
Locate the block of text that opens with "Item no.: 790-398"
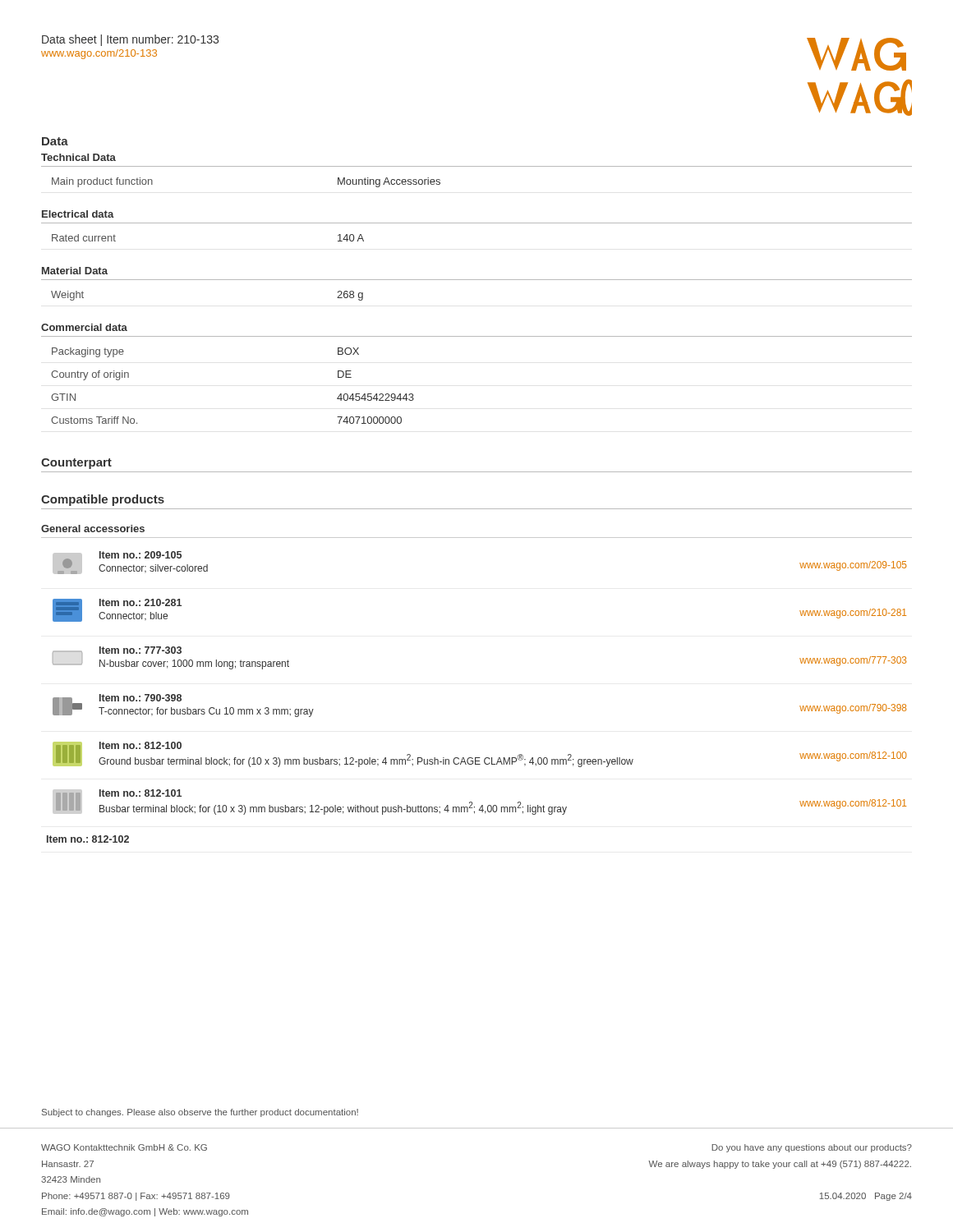click(x=180, y=709)
